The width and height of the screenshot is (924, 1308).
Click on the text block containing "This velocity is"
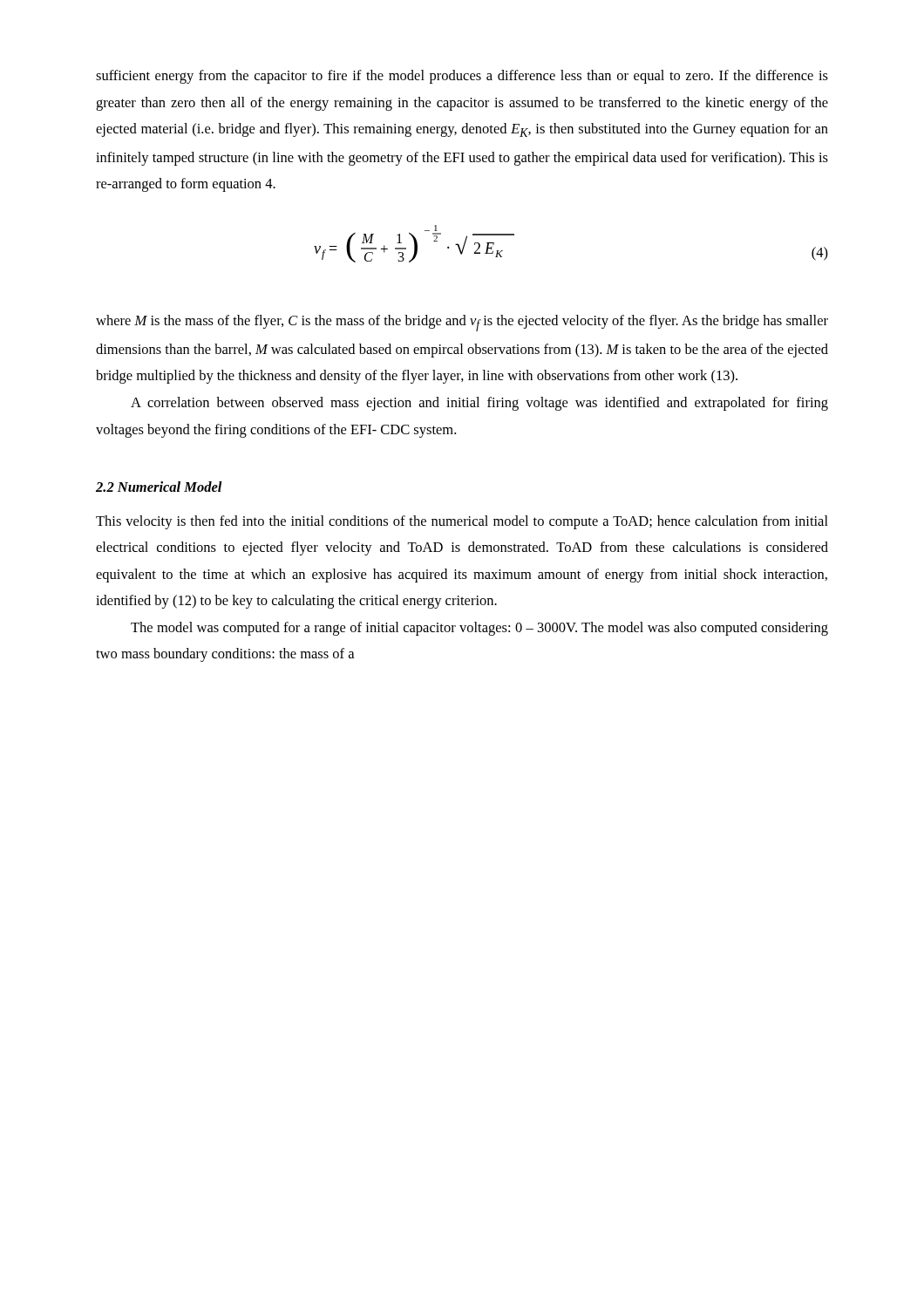[462, 561]
